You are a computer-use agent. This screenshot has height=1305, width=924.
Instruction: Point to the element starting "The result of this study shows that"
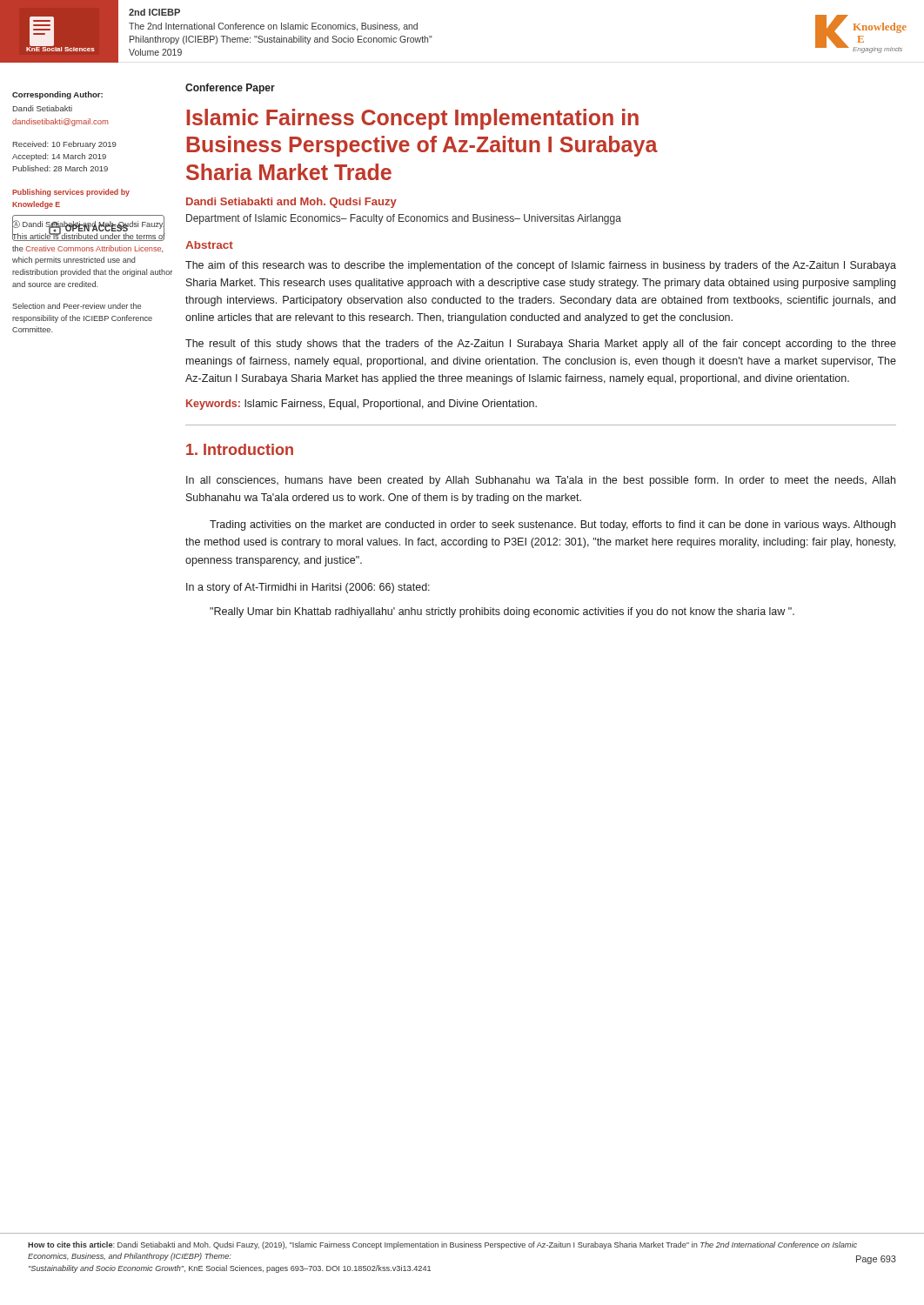pyautogui.click(x=541, y=361)
